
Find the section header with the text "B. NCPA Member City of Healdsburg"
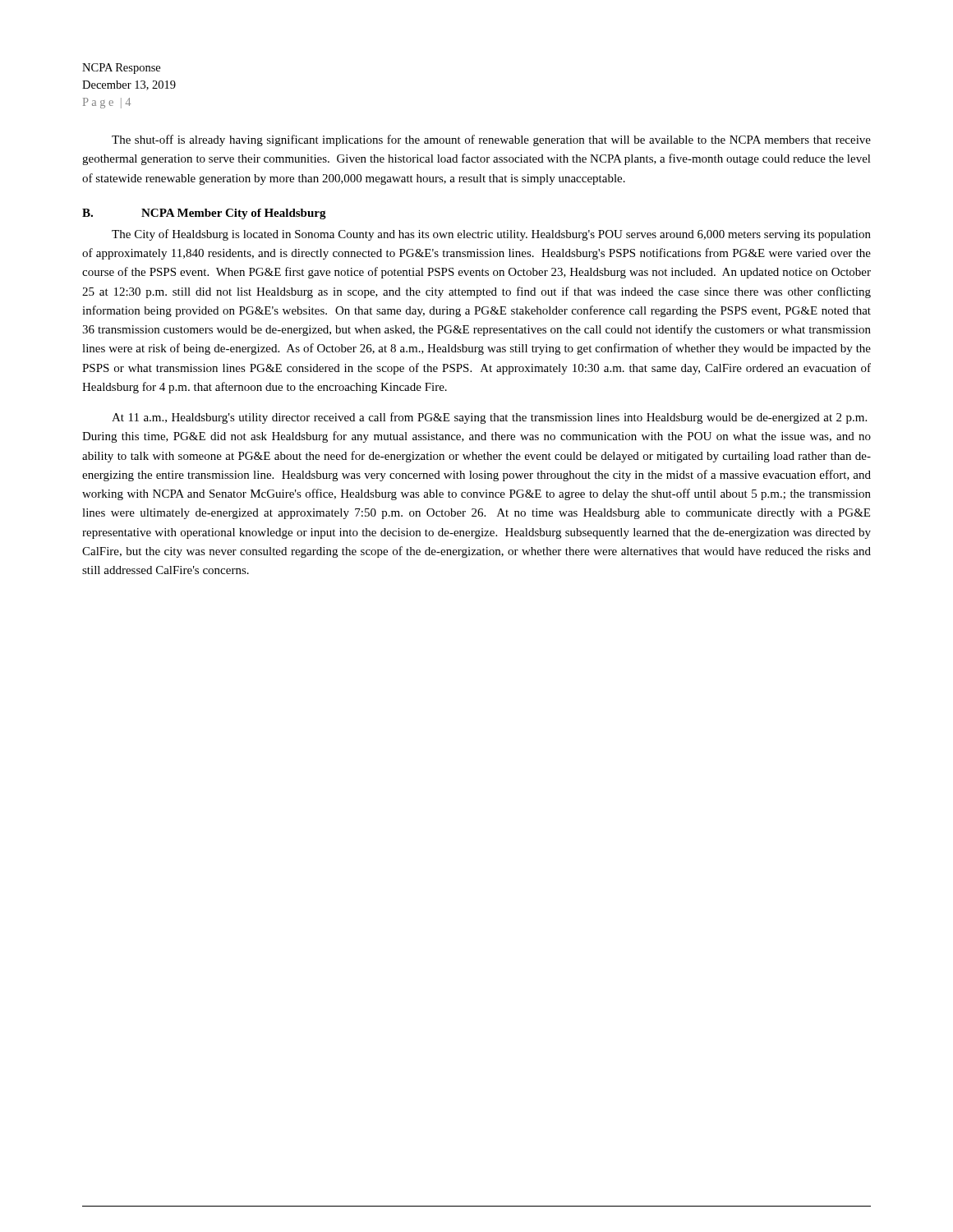pos(204,213)
